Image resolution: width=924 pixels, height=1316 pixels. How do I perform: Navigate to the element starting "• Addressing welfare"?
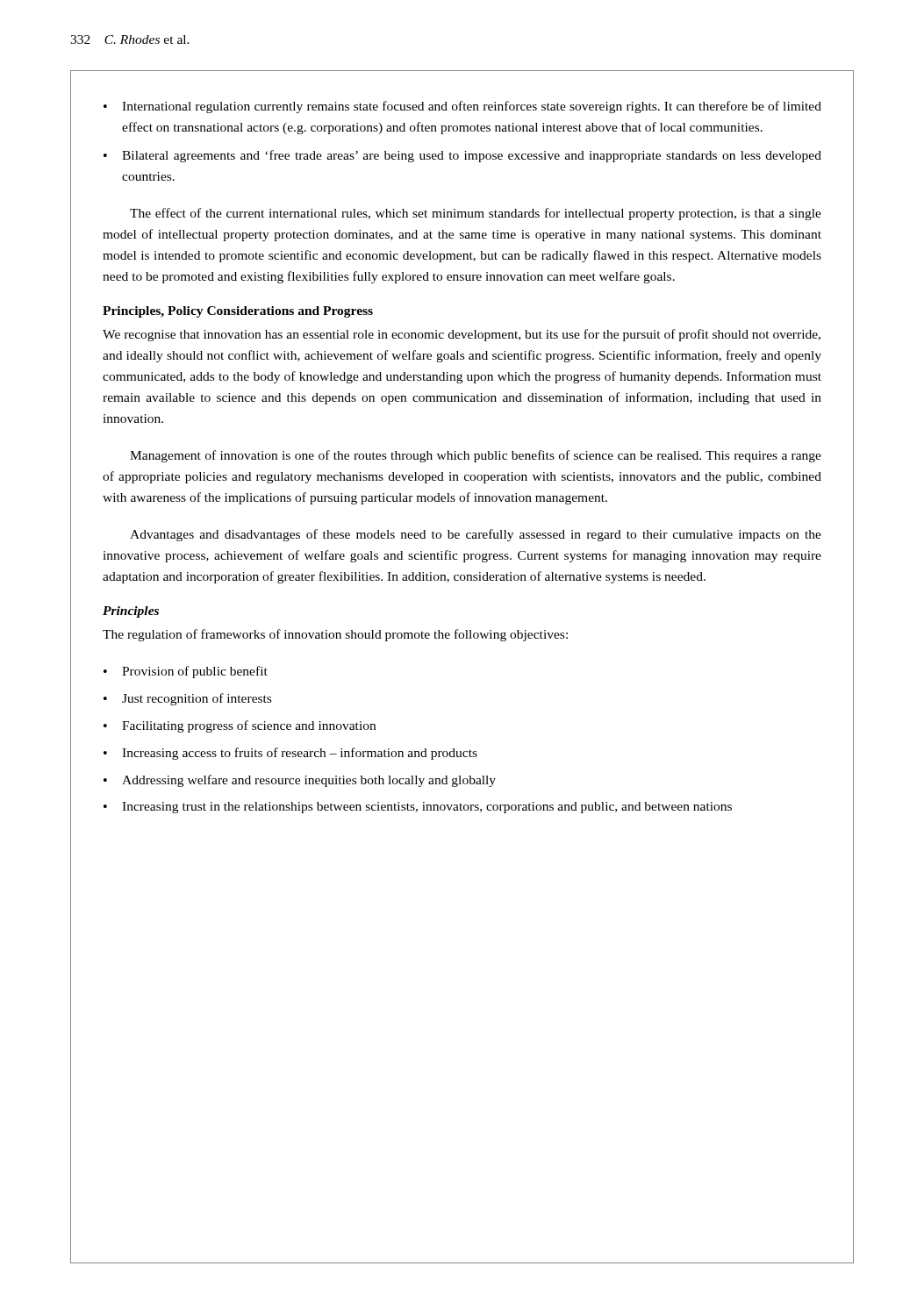(x=462, y=780)
